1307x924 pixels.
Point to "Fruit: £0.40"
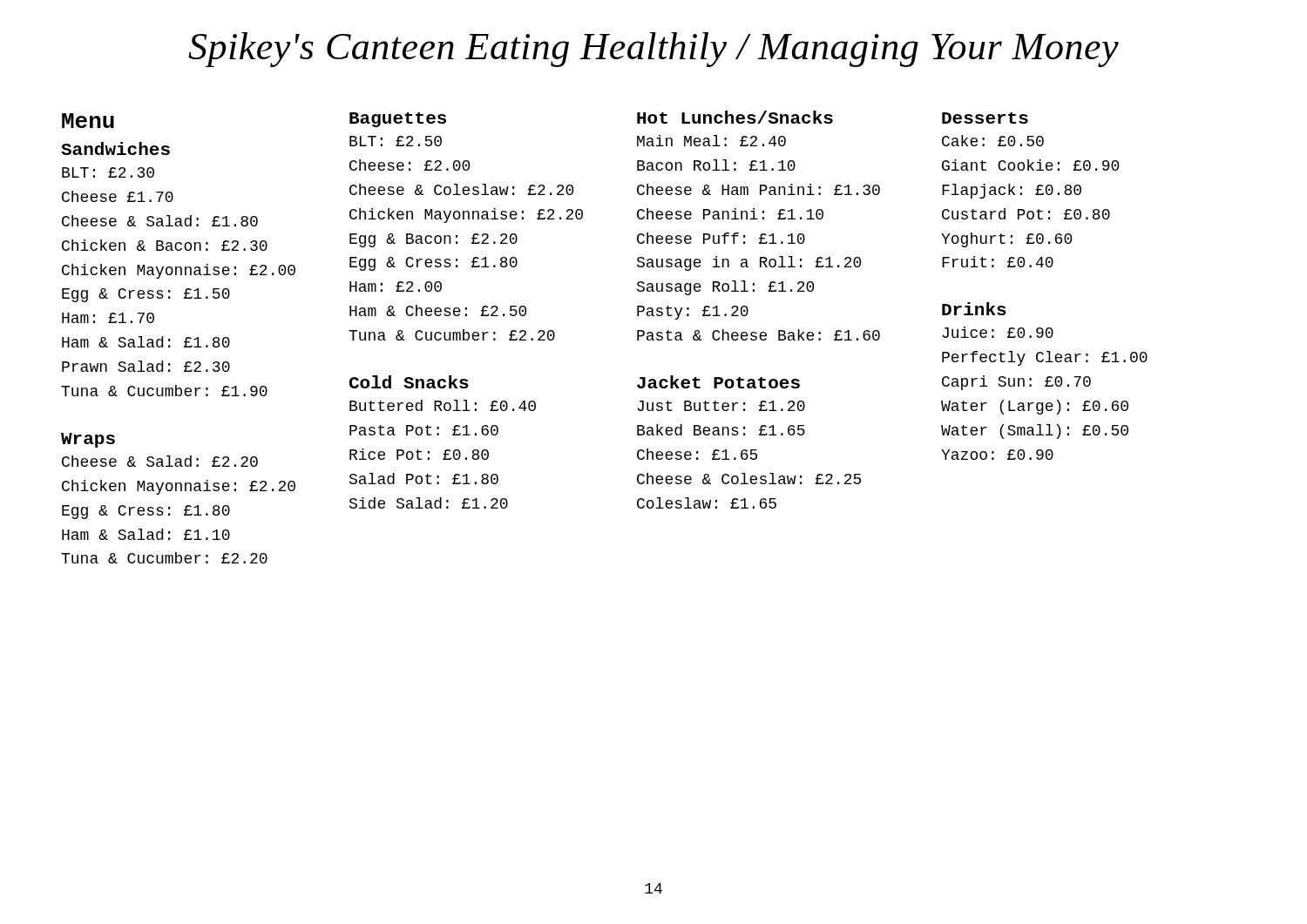click(x=998, y=263)
